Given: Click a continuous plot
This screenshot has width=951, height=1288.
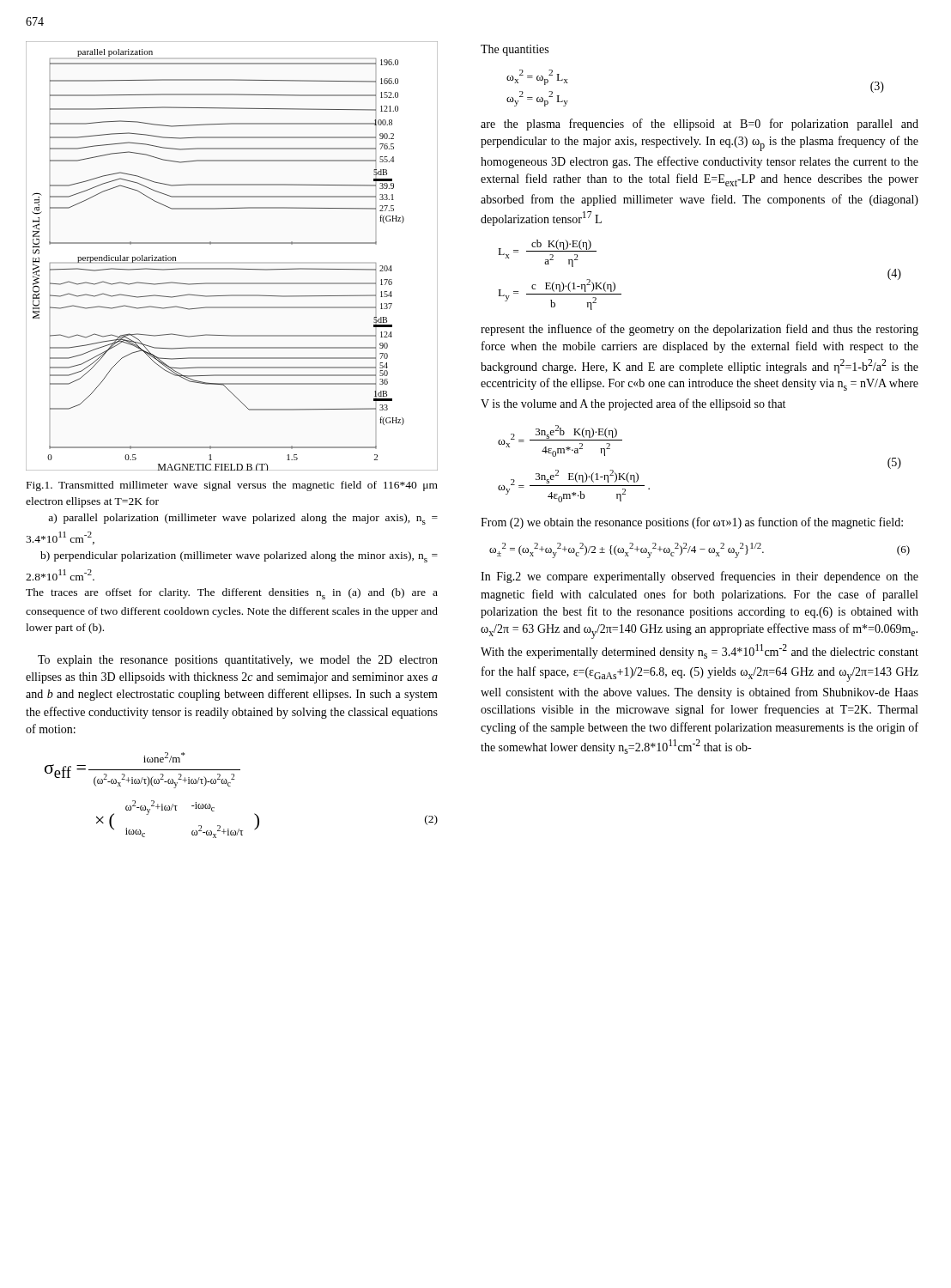Looking at the screenshot, I should point(232,256).
